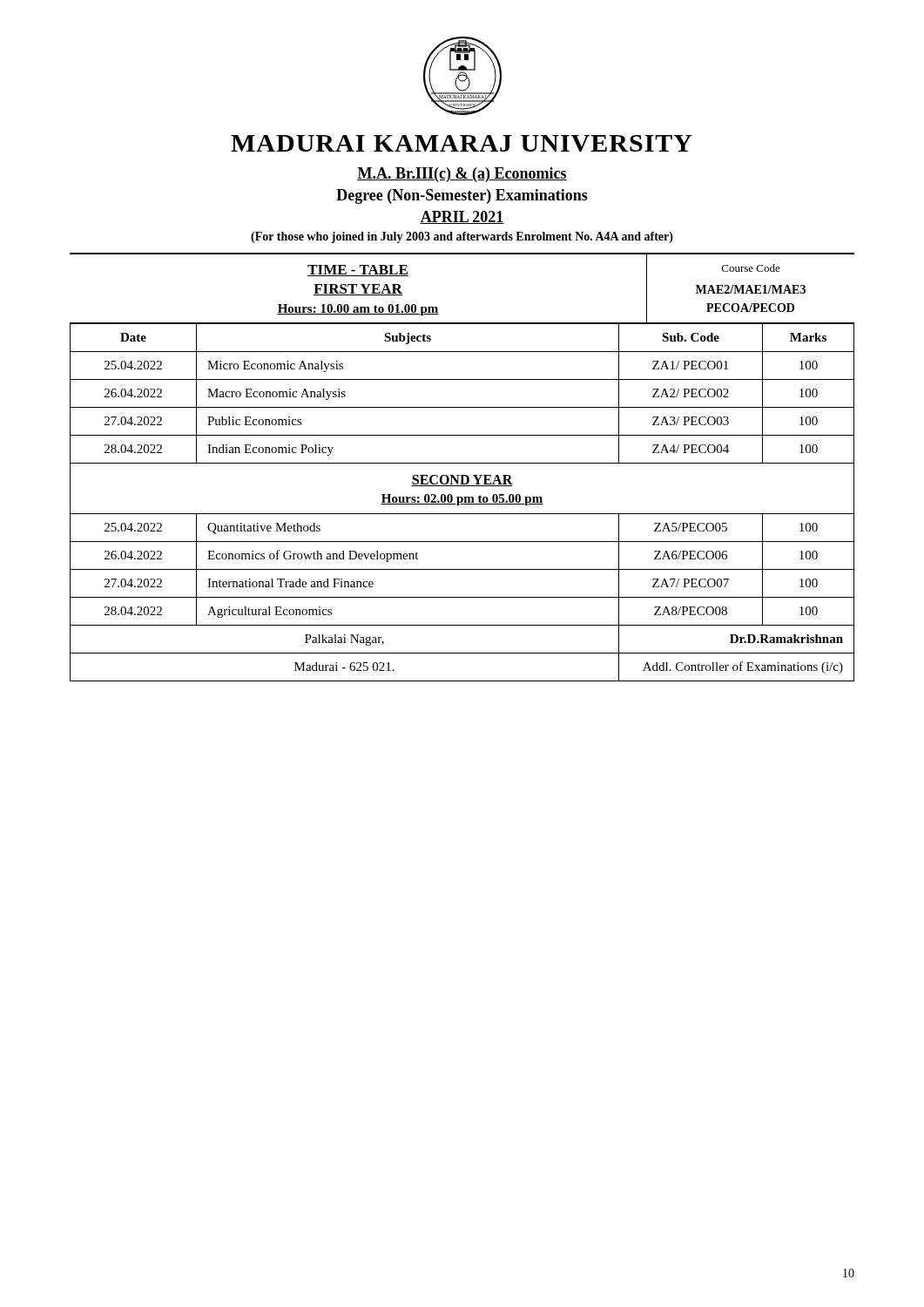Find the logo
Image resolution: width=924 pixels, height=1307 pixels.
point(462,78)
